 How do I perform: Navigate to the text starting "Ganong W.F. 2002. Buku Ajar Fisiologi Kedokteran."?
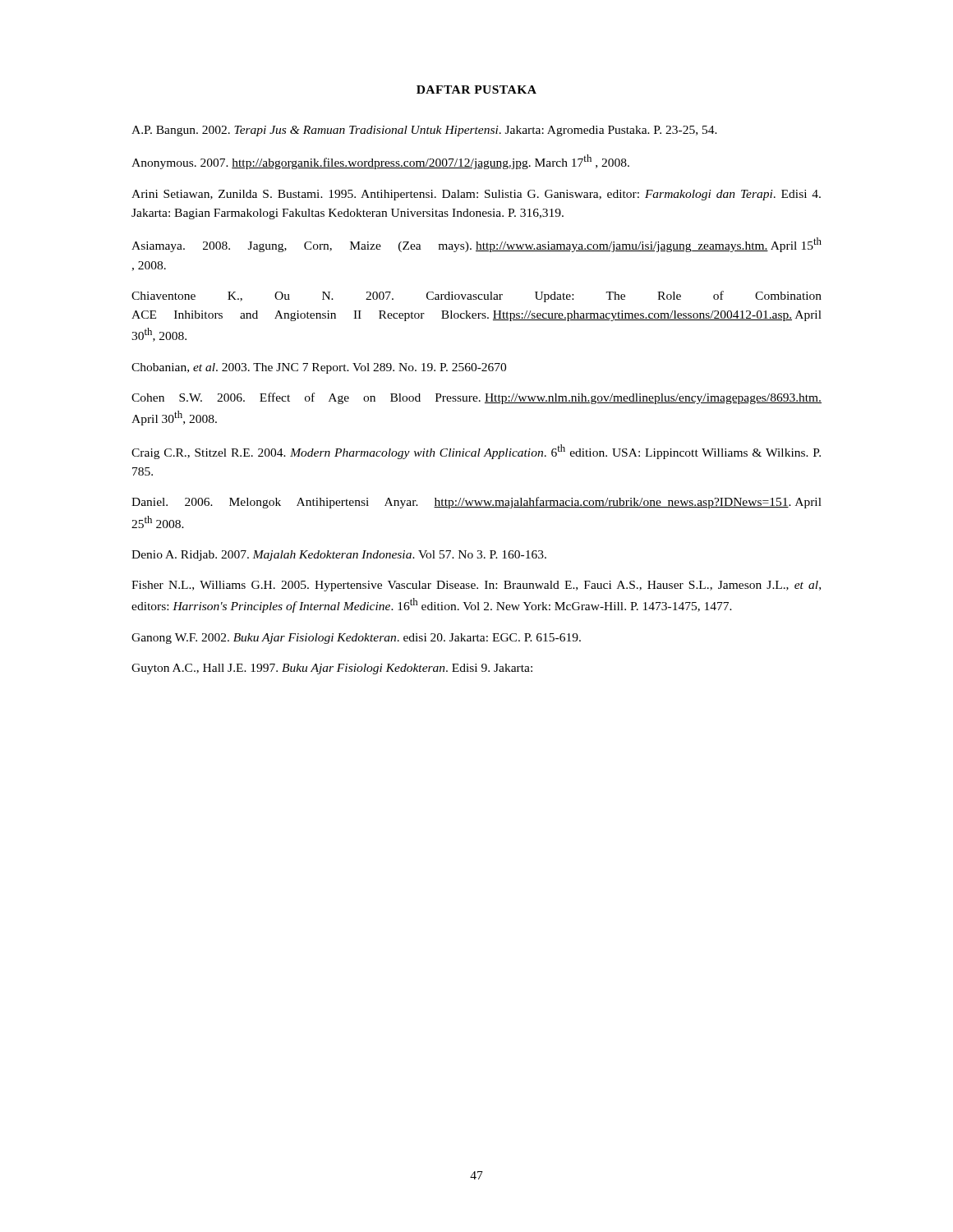point(476,637)
